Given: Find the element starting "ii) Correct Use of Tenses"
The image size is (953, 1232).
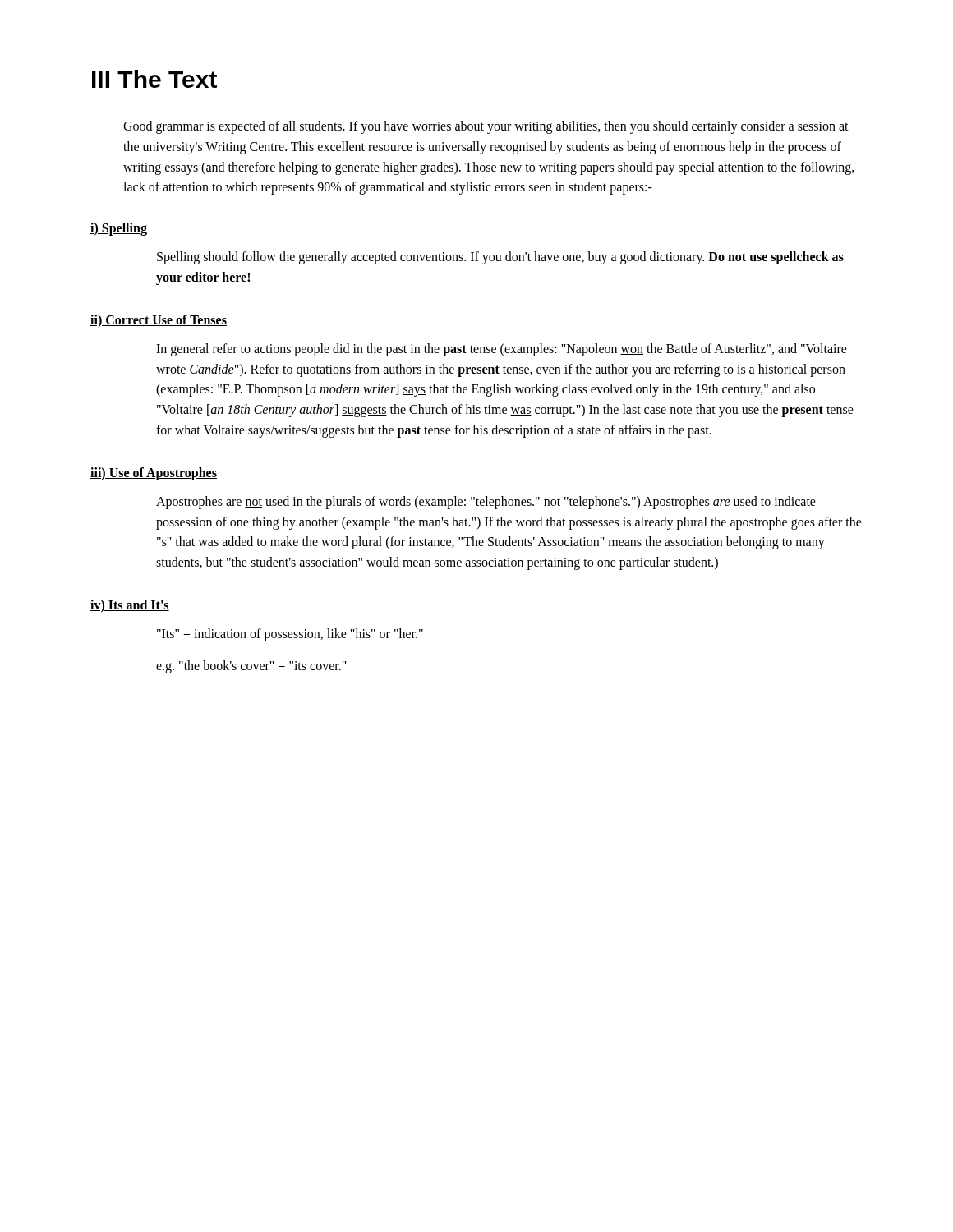Looking at the screenshot, I should click(x=159, y=320).
